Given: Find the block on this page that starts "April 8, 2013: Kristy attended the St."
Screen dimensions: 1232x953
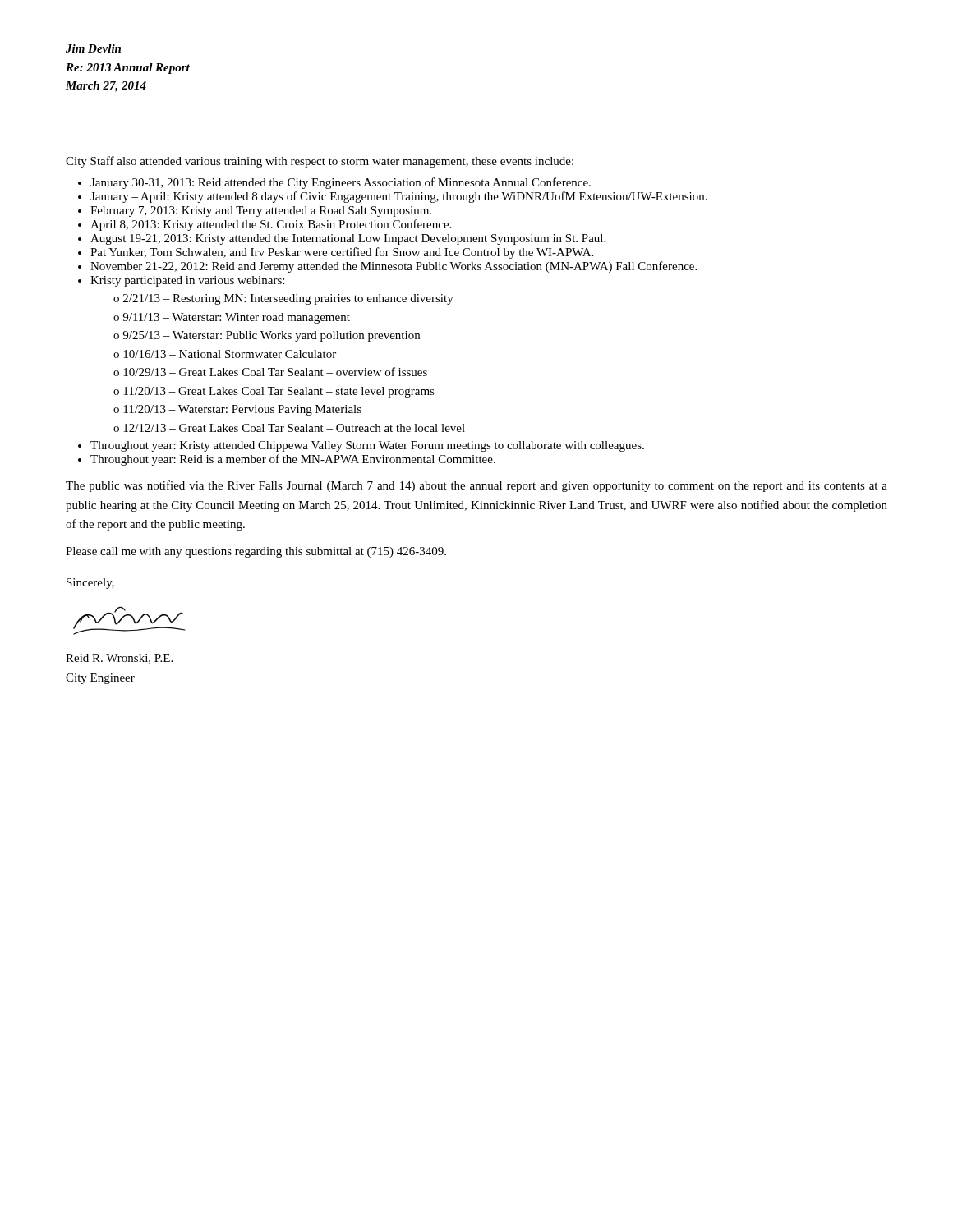Looking at the screenshot, I should (489, 225).
